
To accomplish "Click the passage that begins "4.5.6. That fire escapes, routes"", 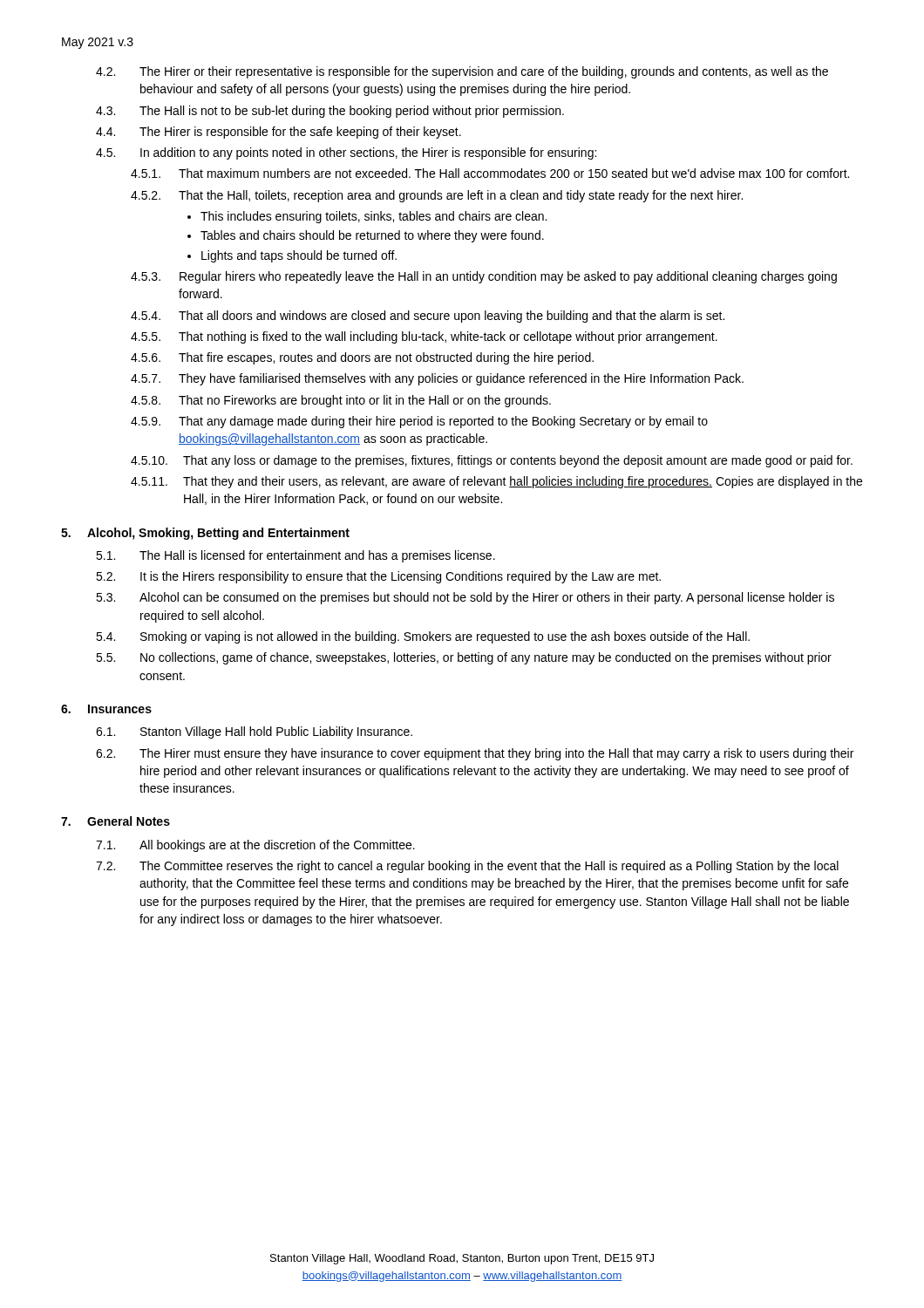I will pyautogui.click(x=363, y=358).
